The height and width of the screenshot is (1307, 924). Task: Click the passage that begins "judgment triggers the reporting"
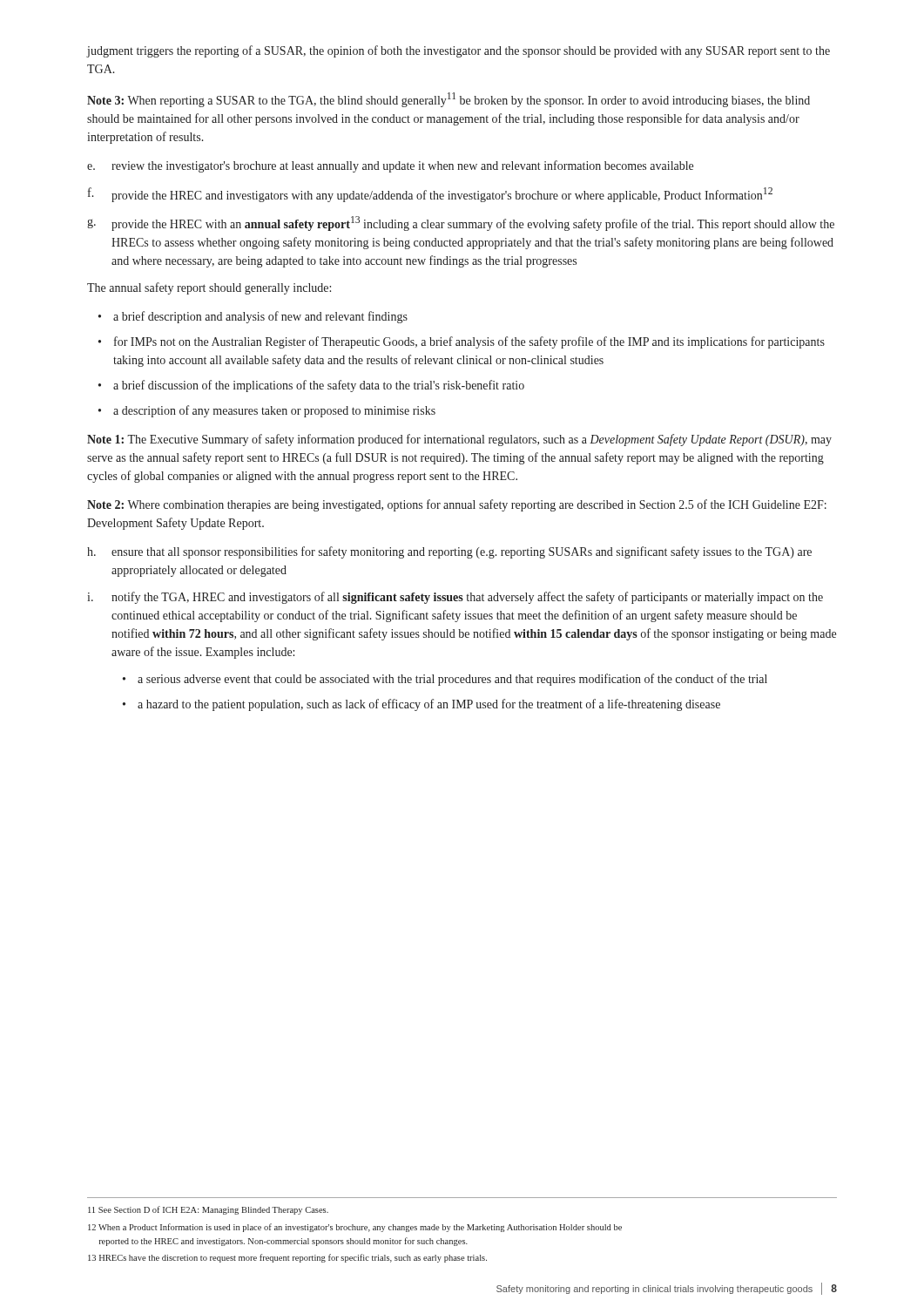[462, 60]
